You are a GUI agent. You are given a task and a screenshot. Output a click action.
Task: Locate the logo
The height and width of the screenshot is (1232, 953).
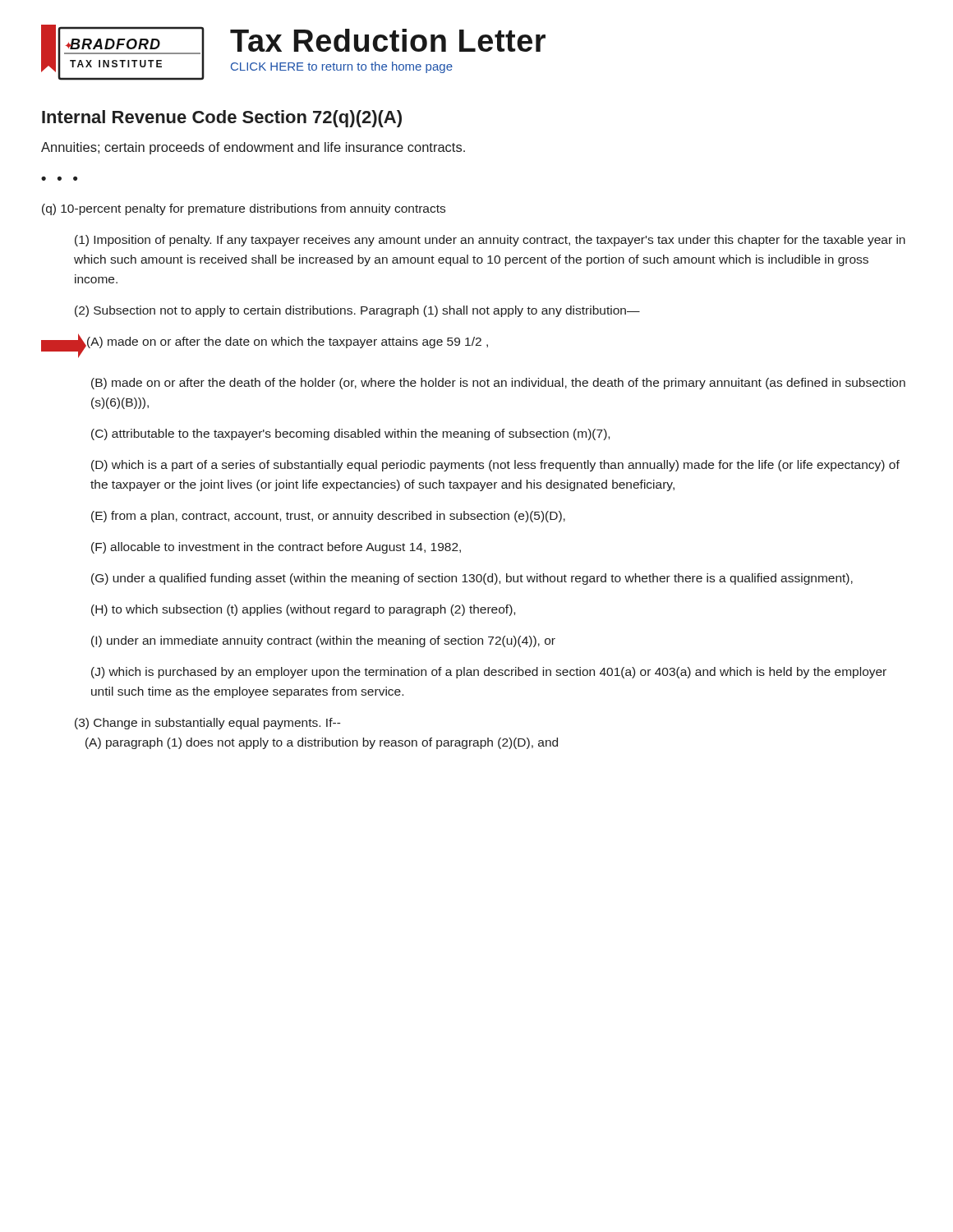tap(123, 55)
